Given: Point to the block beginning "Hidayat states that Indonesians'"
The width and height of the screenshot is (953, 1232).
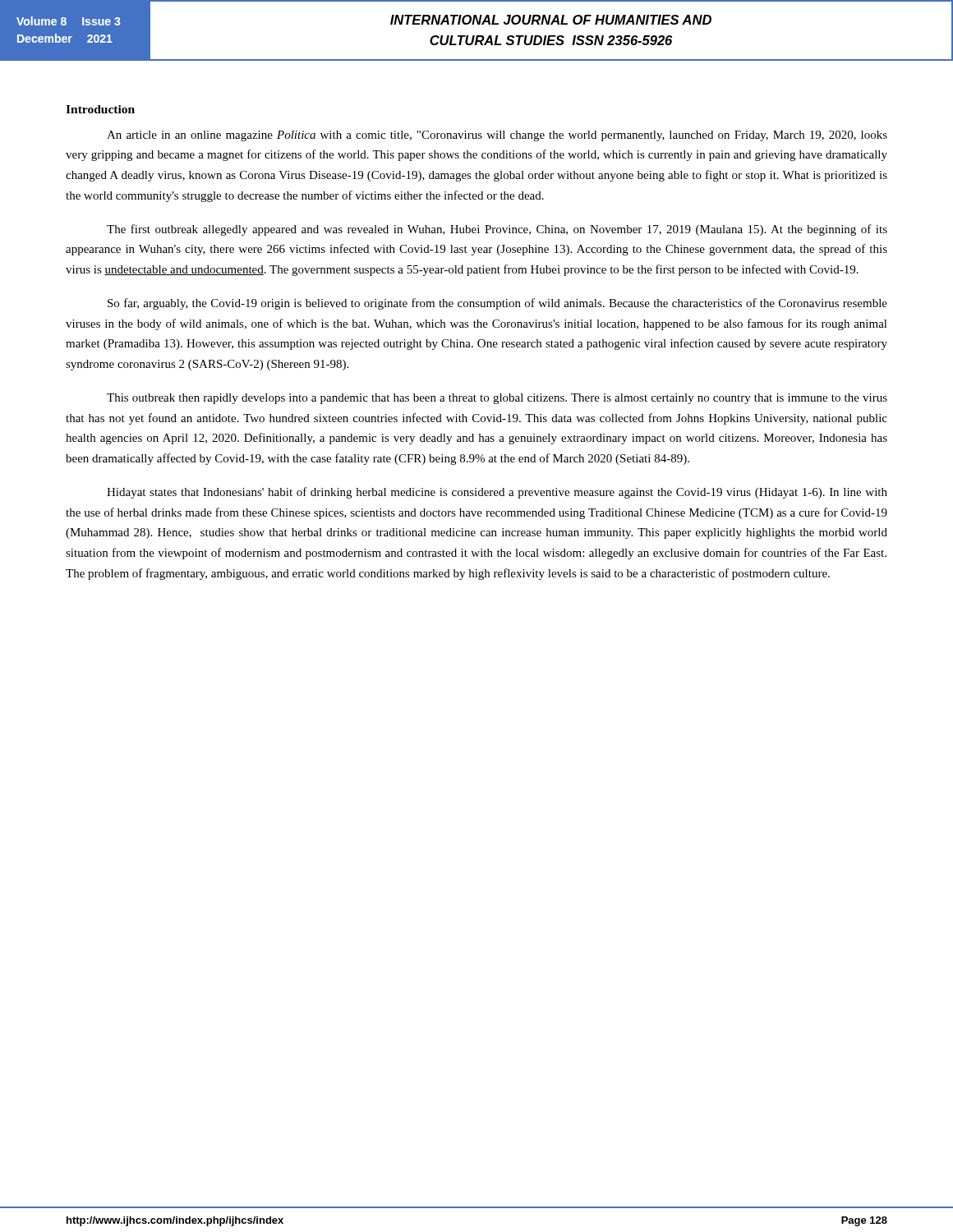Looking at the screenshot, I should pyautogui.click(x=476, y=533).
